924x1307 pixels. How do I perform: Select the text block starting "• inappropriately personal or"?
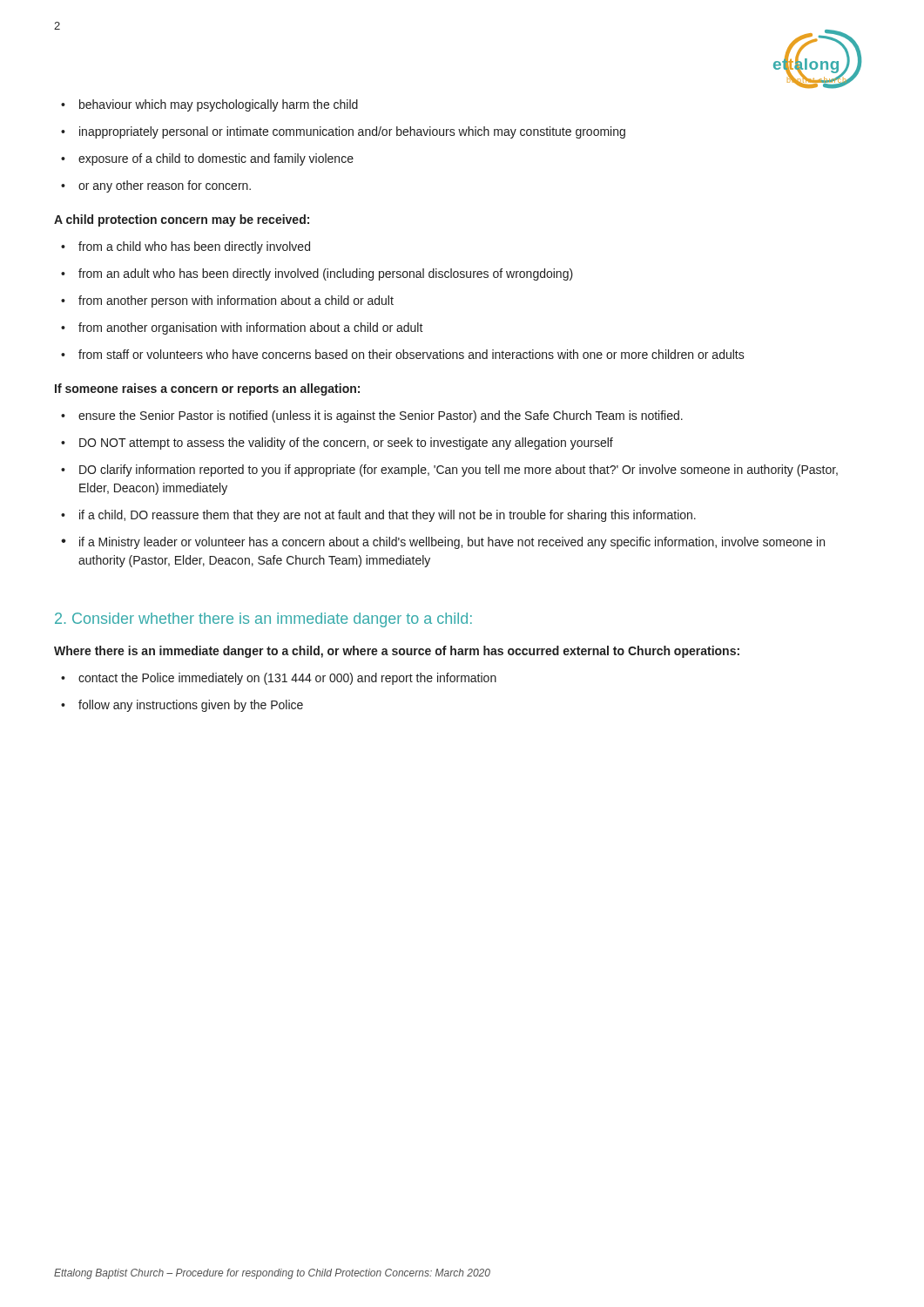click(x=343, y=132)
